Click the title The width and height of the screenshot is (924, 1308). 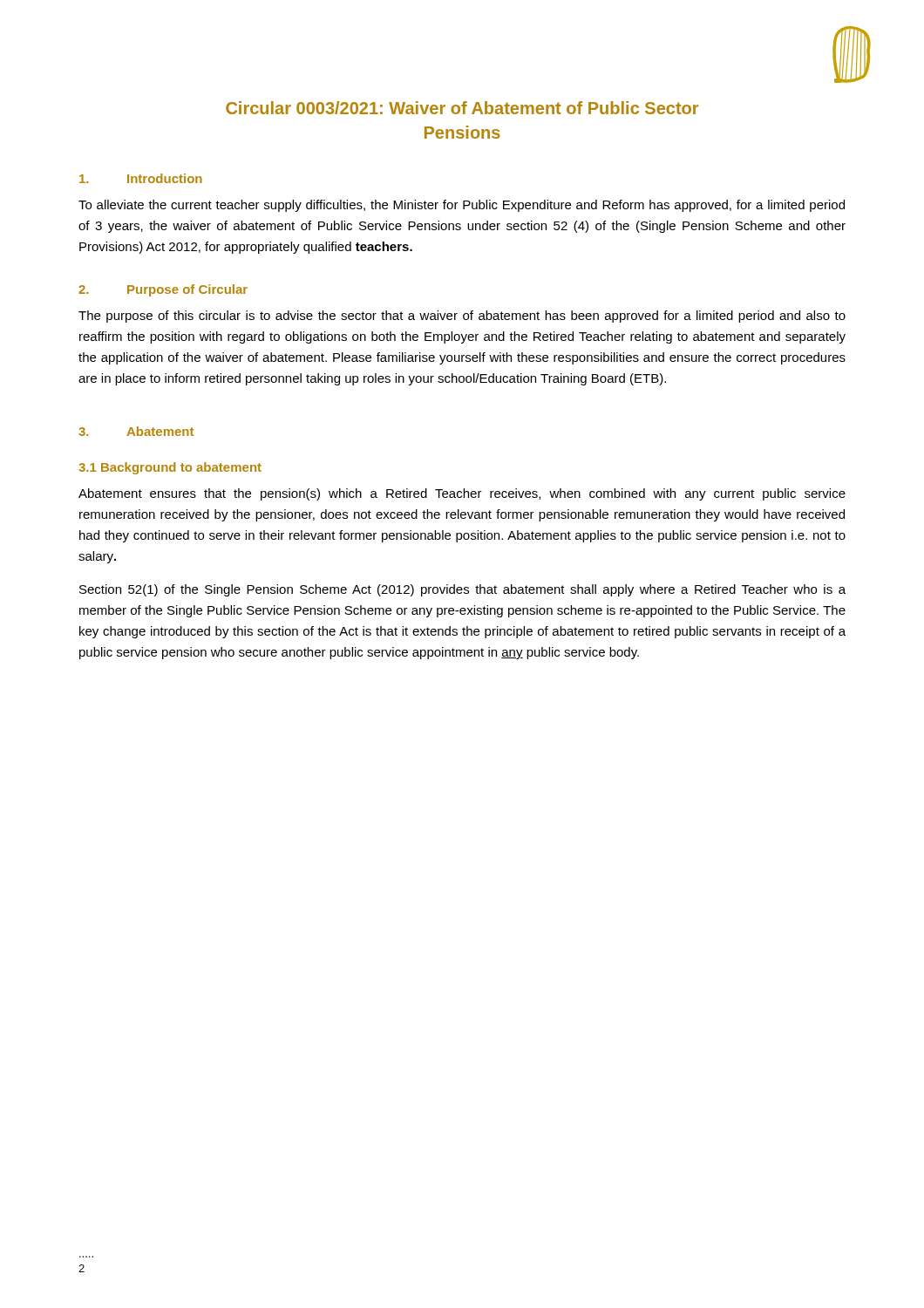[x=462, y=120]
